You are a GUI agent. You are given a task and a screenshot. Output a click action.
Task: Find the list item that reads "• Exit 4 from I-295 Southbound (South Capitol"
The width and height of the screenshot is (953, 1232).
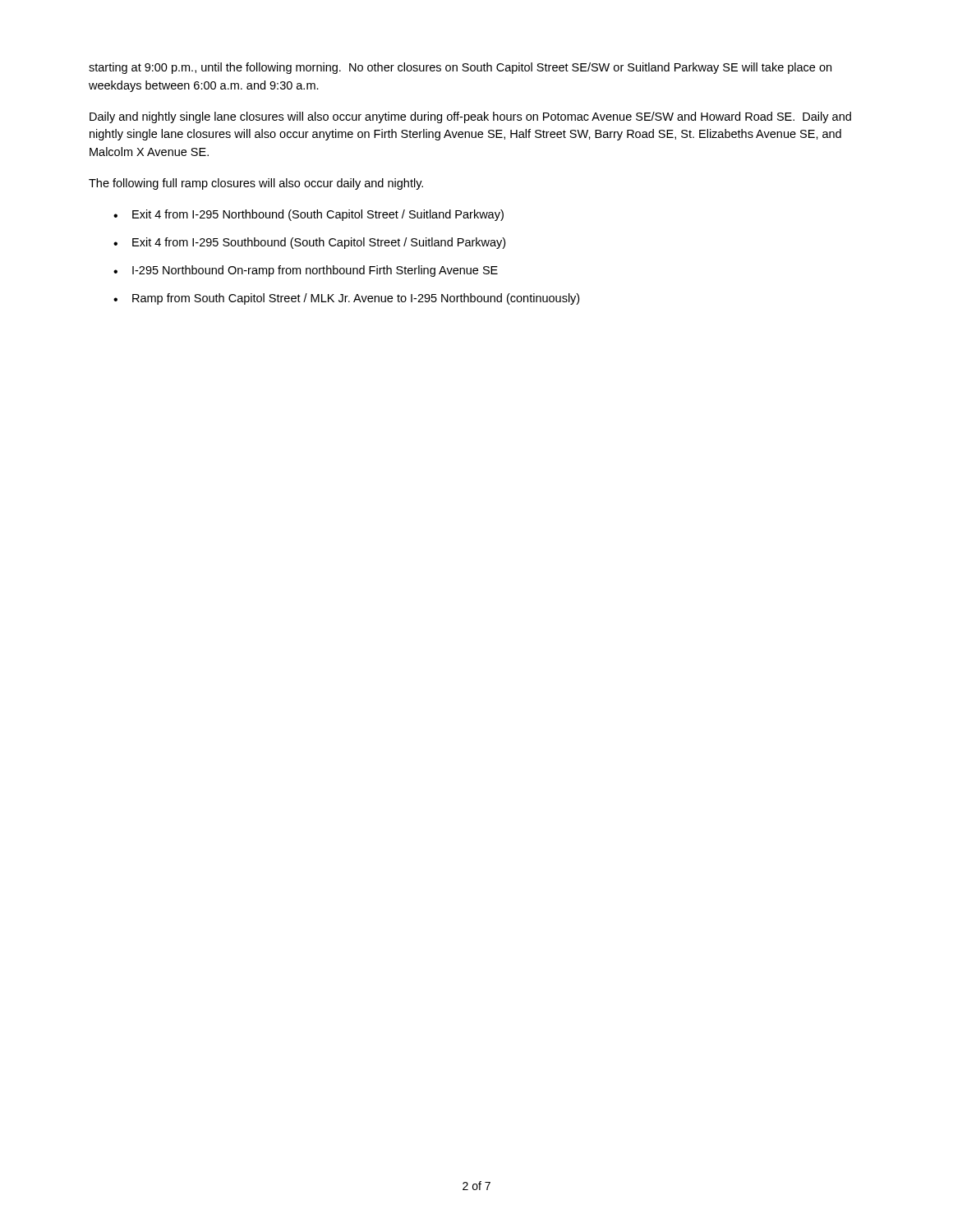click(310, 244)
